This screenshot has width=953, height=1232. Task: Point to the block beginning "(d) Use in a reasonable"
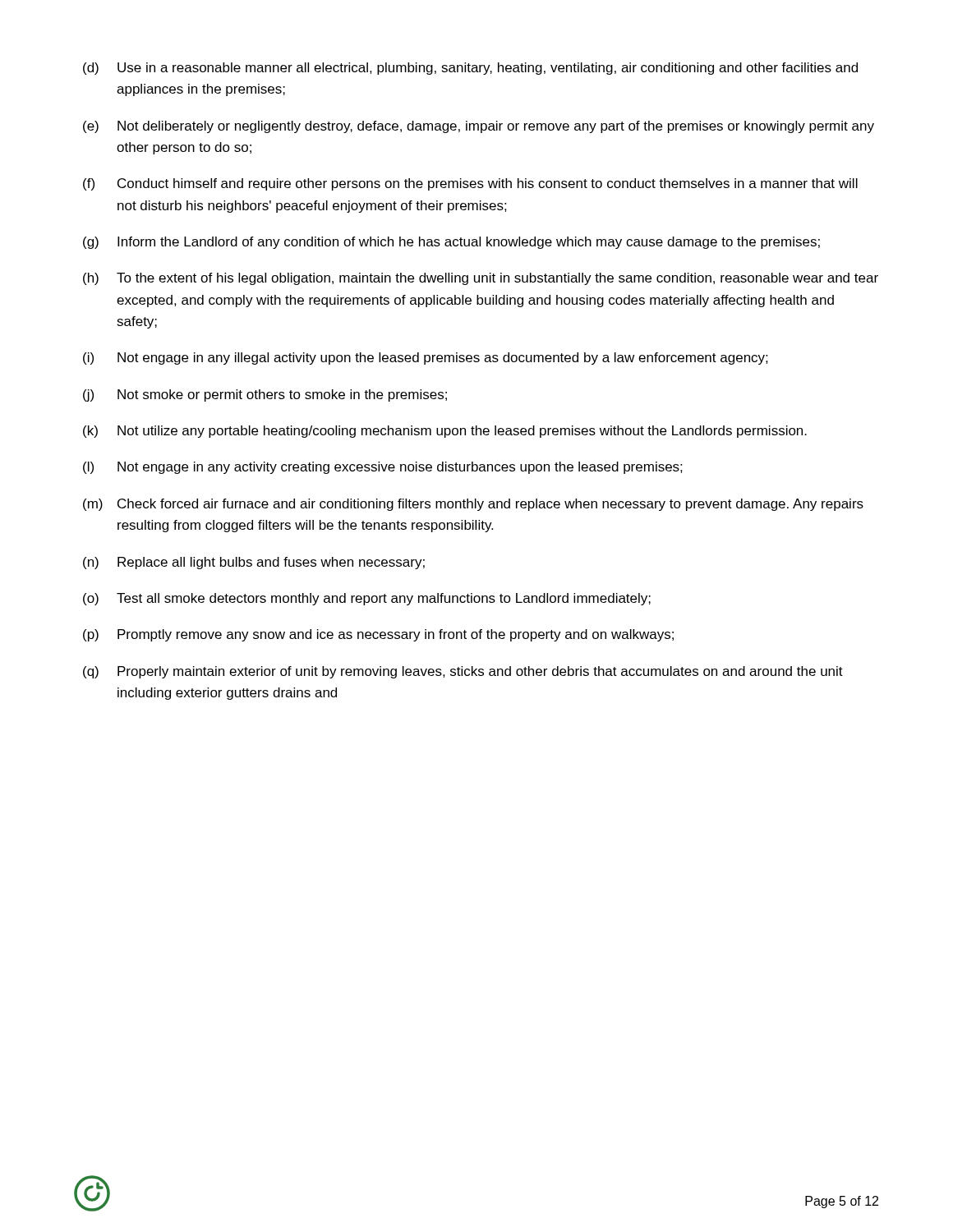point(481,79)
